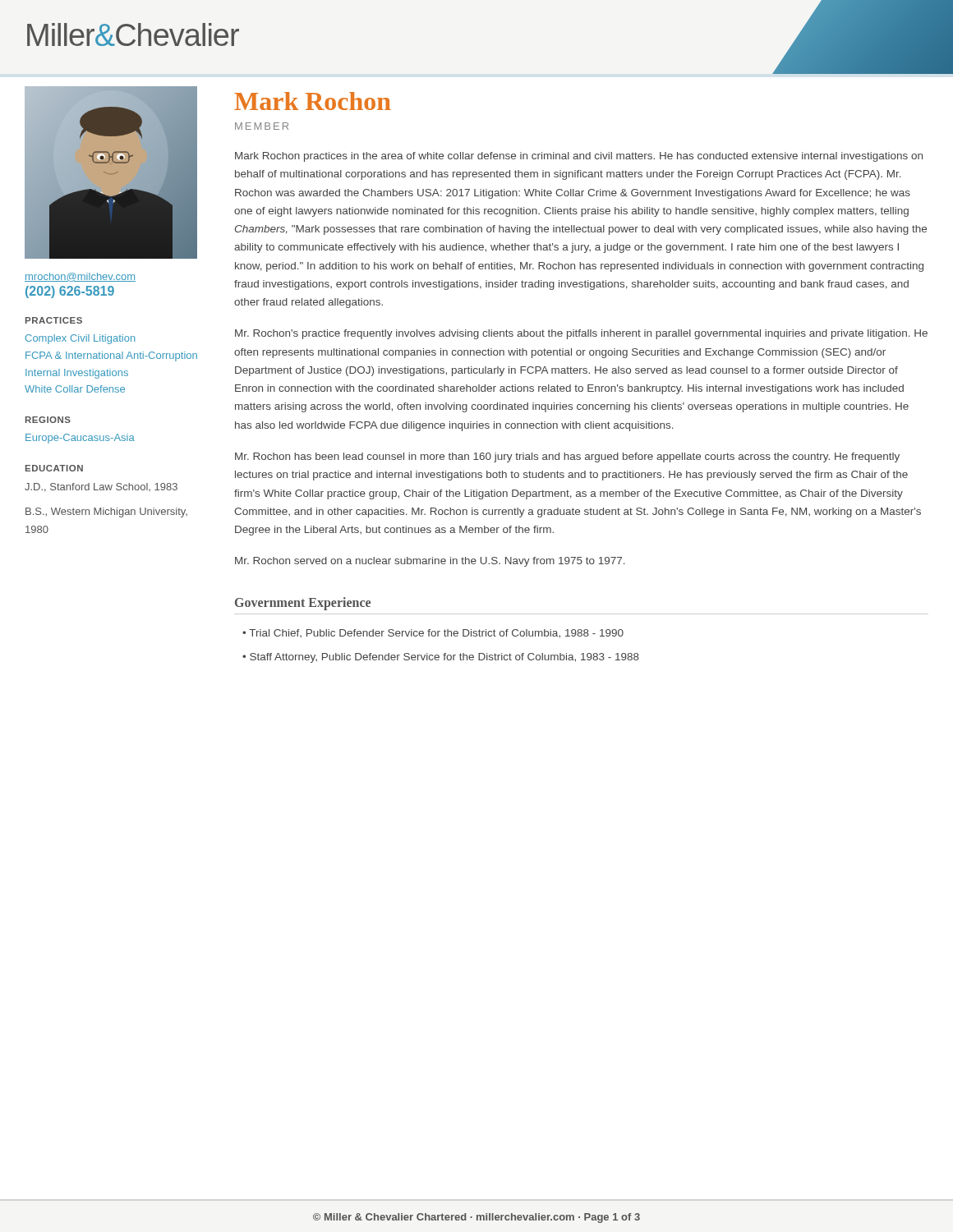Find "Complex Civil Litigation" on this page
This screenshot has width=953, height=1232.
[80, 338]
